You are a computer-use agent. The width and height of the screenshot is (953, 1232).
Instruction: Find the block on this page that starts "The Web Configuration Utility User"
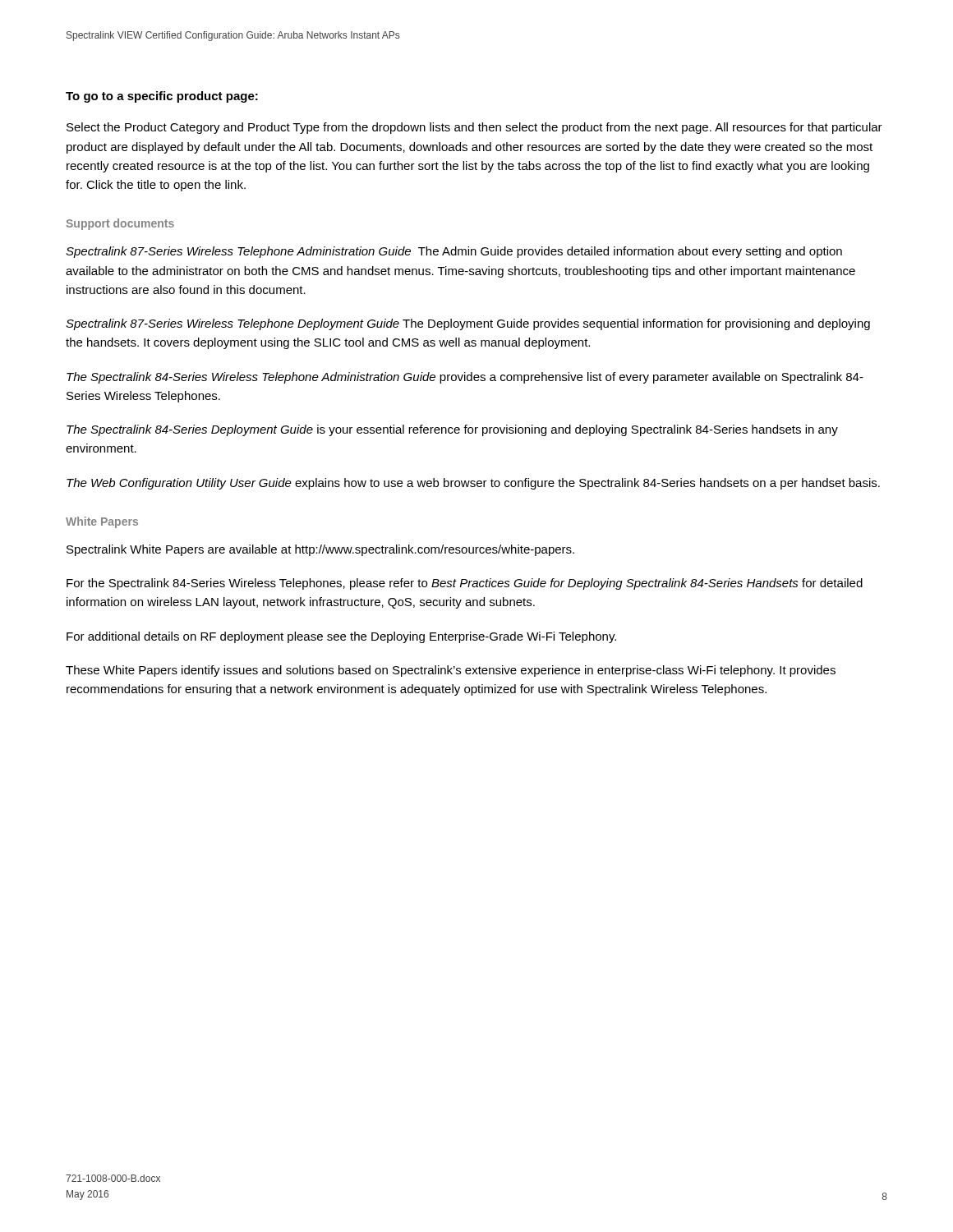click(473, 482)
